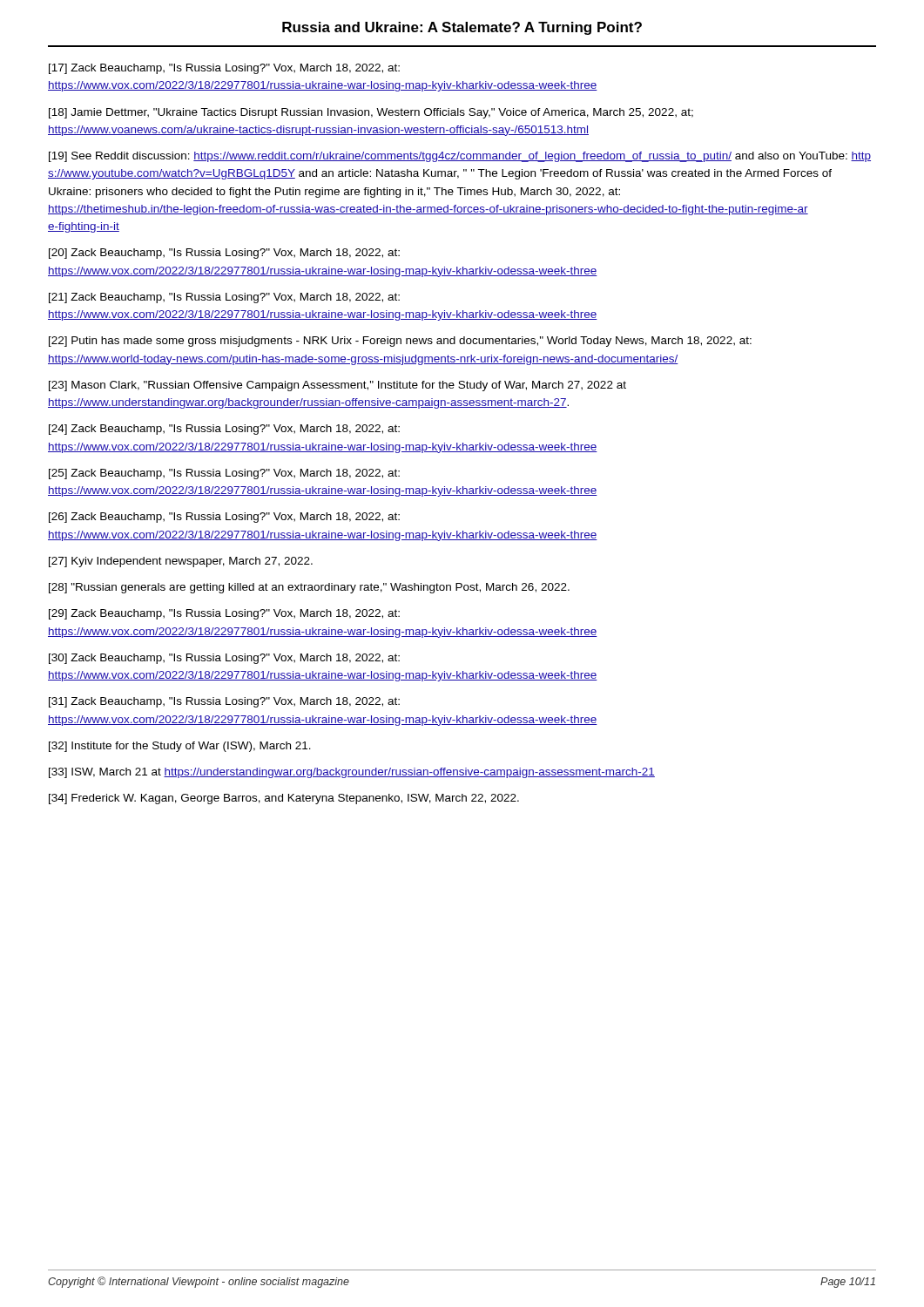924x1307 pixels.
Task: Click on the list item containing "[23] Mason Clark,"
Action: pyautogui.click(x=337, y=393)
